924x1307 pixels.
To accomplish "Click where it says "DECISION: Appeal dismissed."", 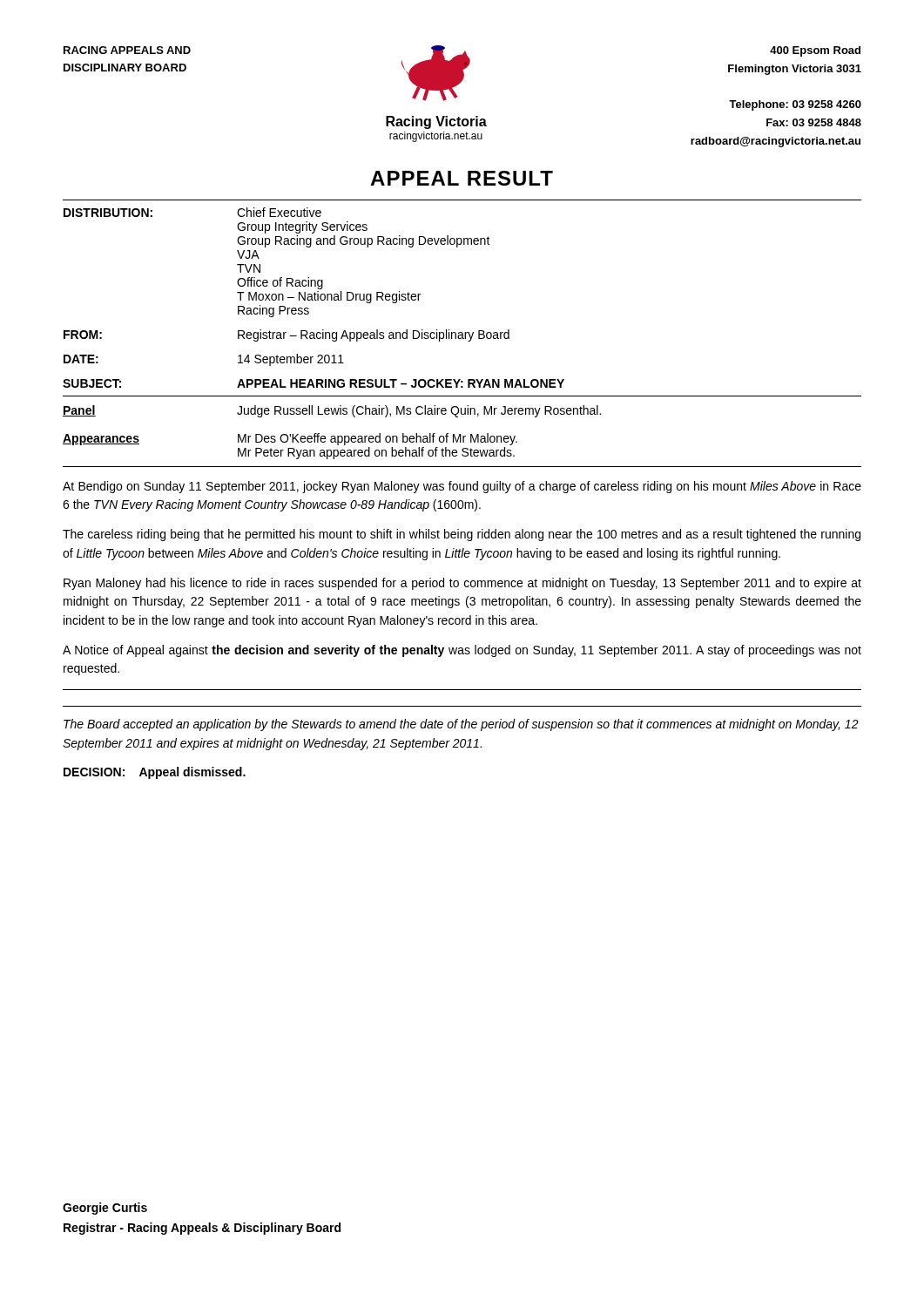I will point(154,772).
